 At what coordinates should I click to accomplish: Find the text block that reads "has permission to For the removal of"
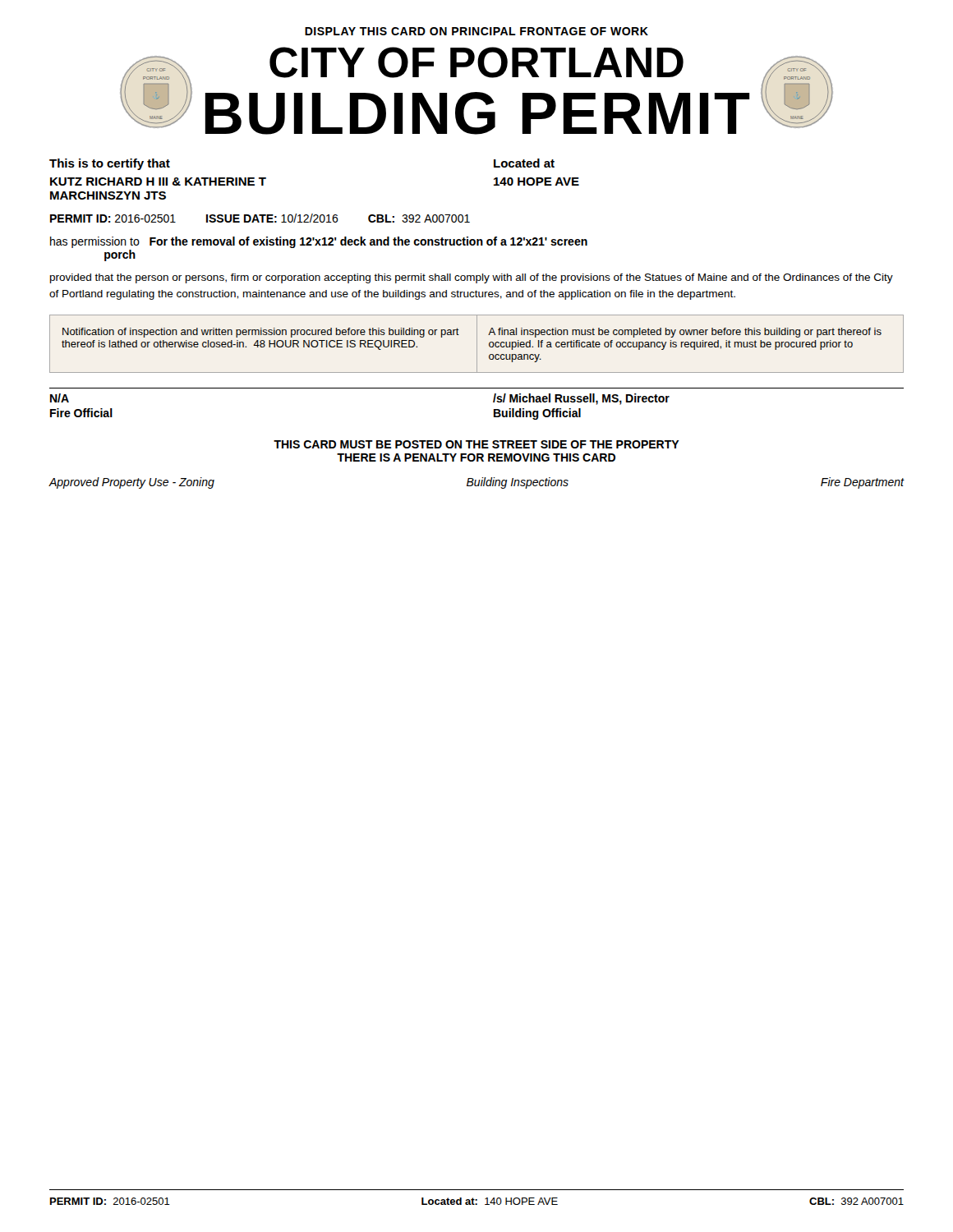coord(318,248)
